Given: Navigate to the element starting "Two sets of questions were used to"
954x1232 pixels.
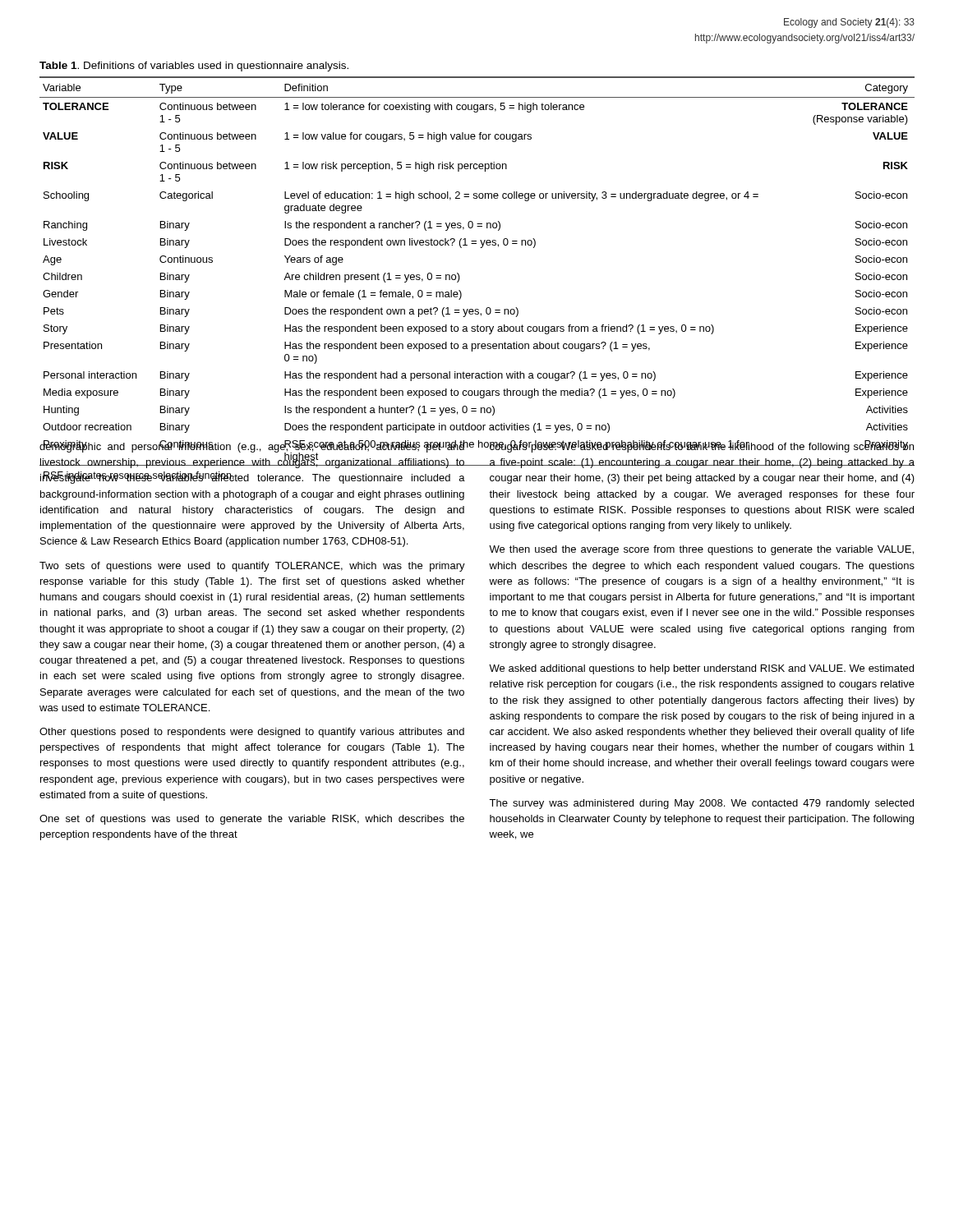Looking at the screenshot, I should (252, 636).
